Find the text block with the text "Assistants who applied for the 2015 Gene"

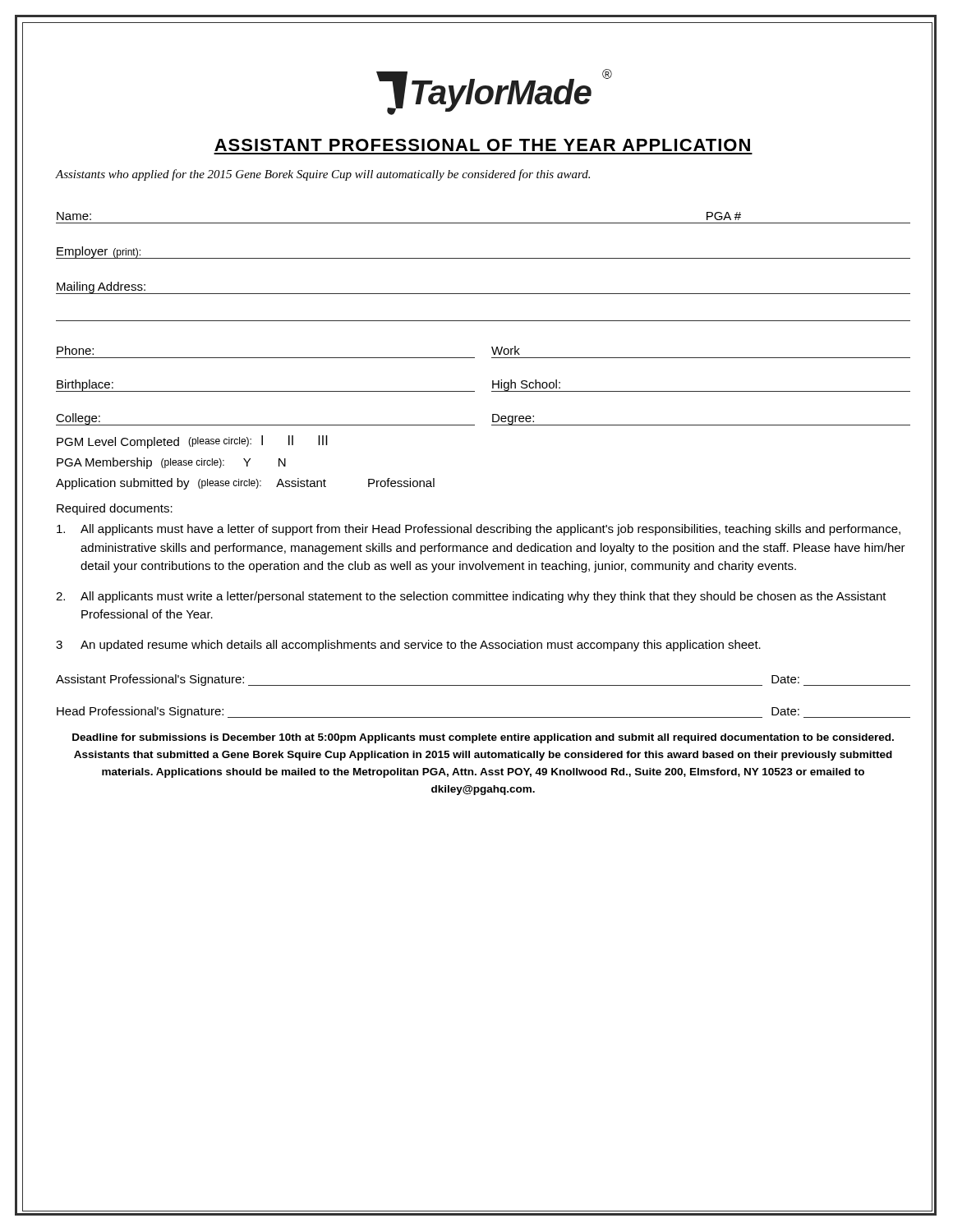(x=323, y=174)
